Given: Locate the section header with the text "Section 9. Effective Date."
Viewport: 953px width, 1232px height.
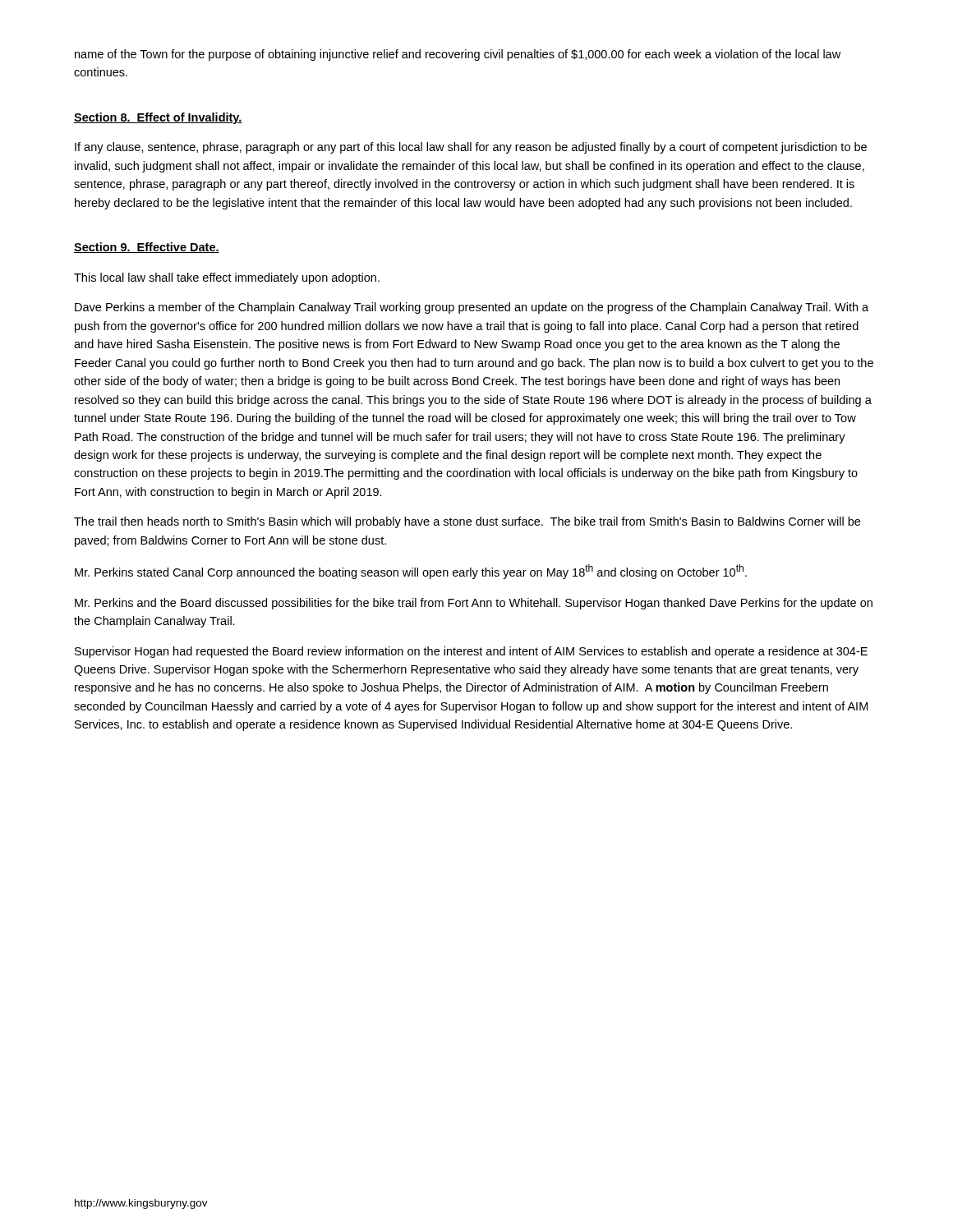Looking at the screenshot, I should point(146,248).
